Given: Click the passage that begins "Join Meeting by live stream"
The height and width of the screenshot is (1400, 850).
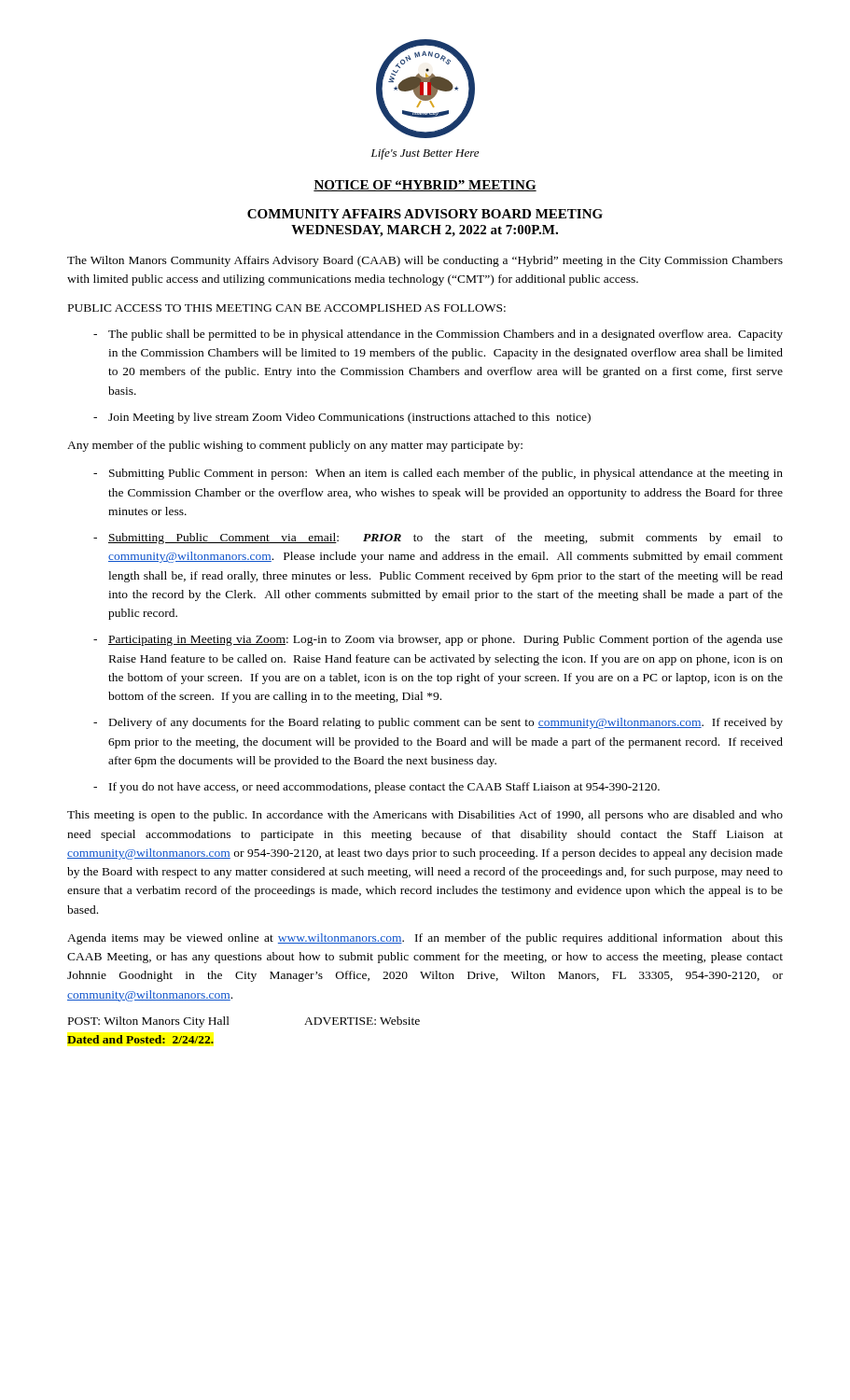Looking at the screenshot, I should tap(350, 416).
